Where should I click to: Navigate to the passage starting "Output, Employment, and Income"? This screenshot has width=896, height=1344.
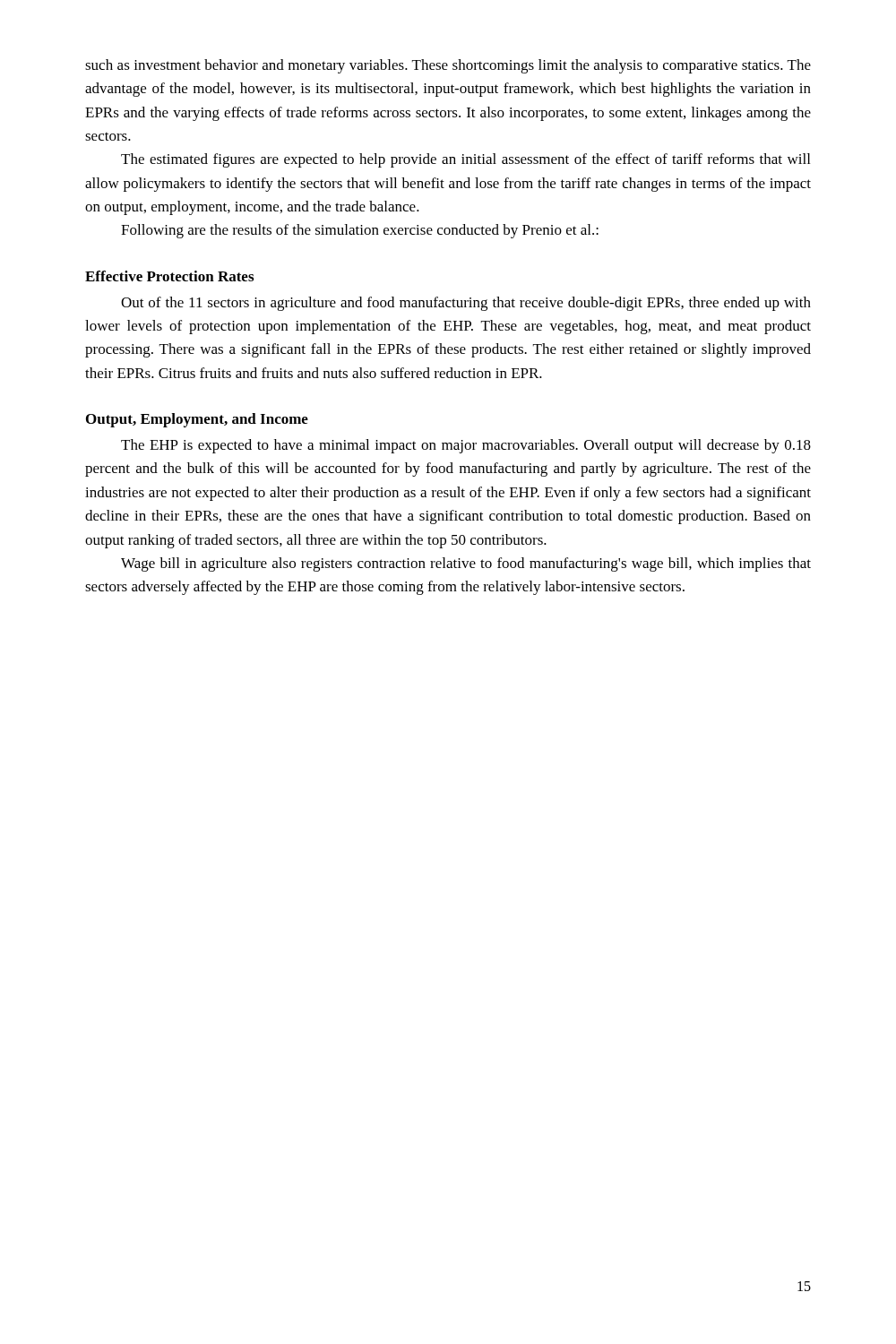click(x=197, y=419)
